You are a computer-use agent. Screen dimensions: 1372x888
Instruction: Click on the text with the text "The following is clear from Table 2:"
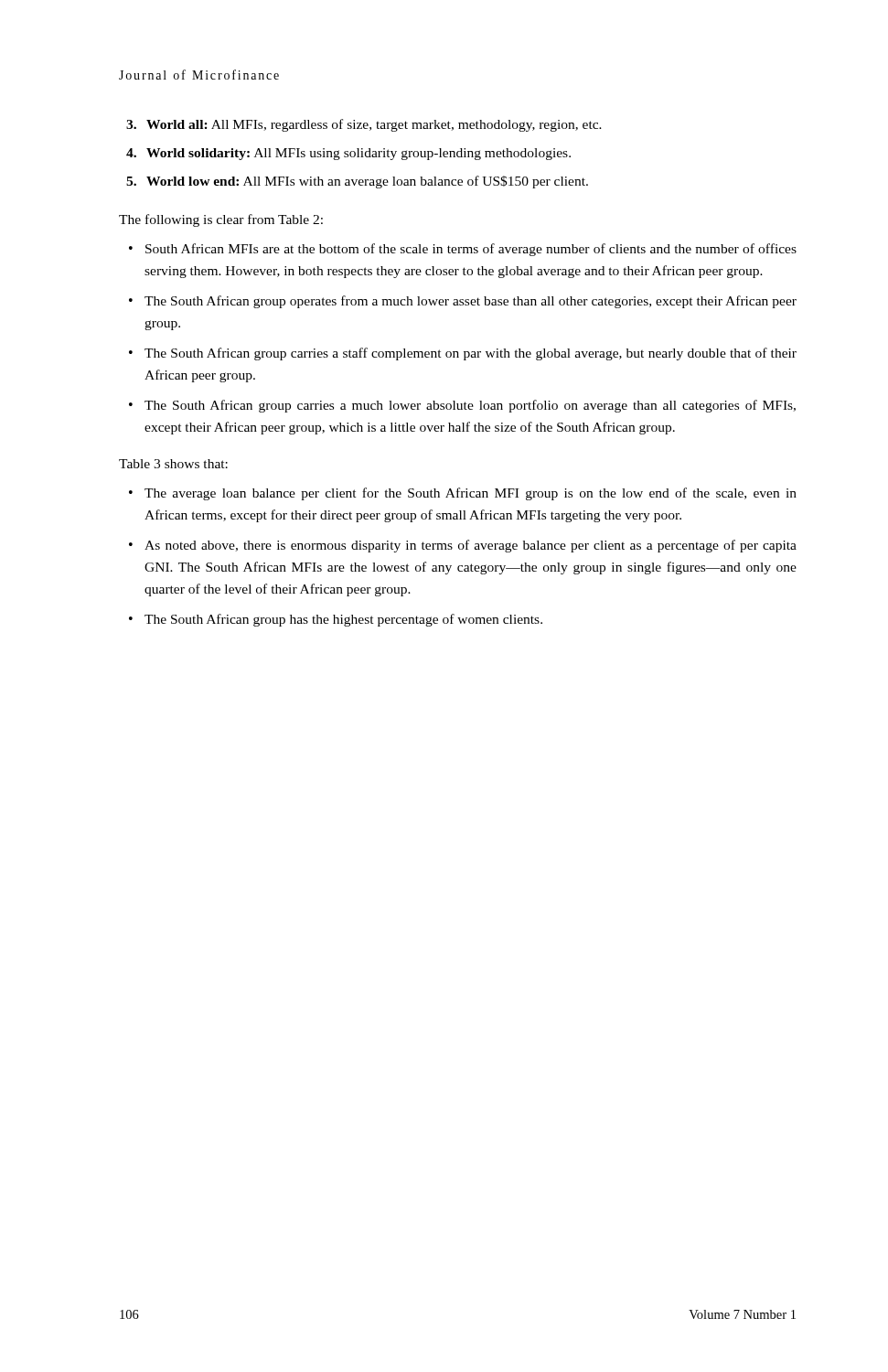click(x=221, y=219)
